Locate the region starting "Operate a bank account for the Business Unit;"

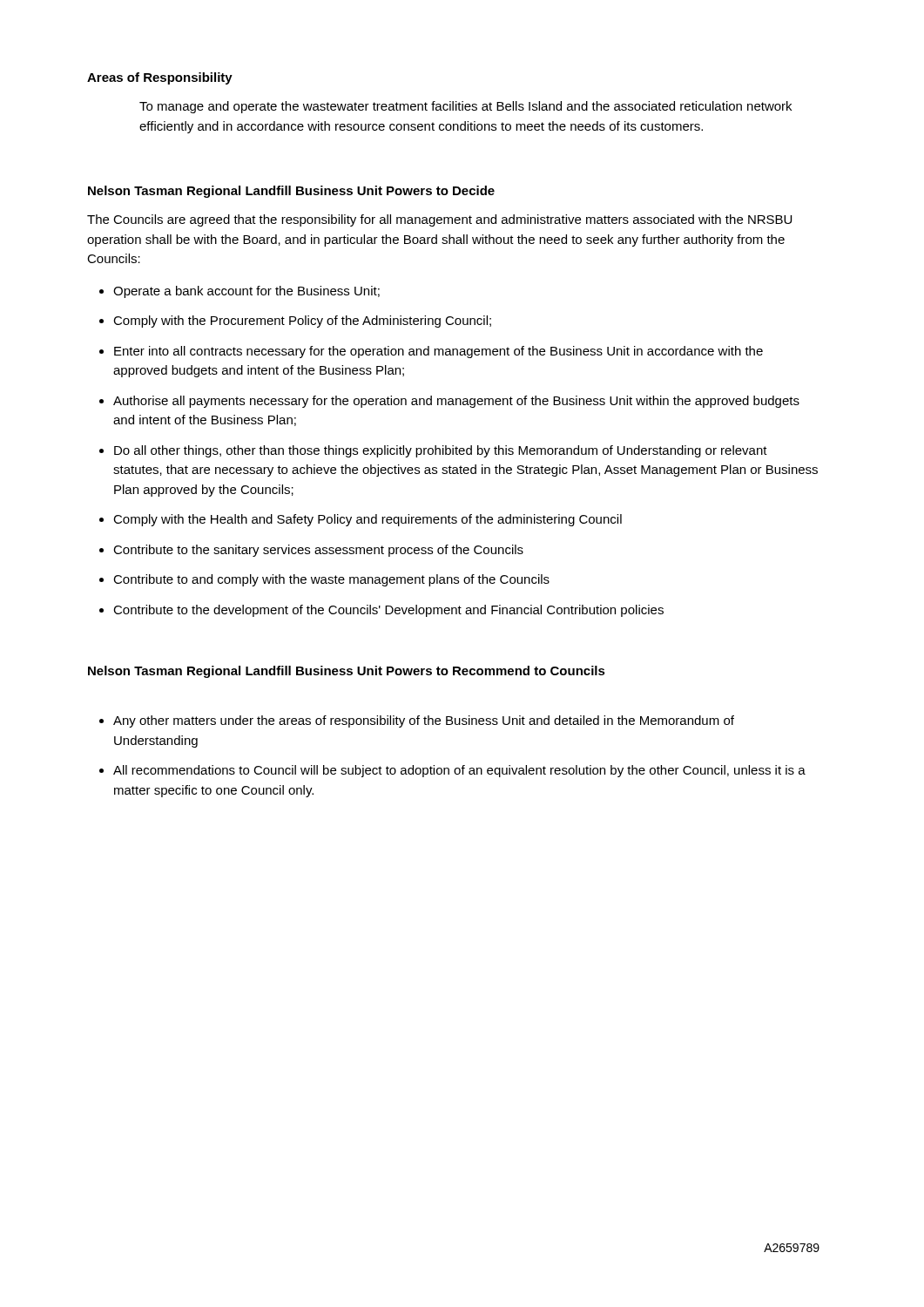[247, 290]
